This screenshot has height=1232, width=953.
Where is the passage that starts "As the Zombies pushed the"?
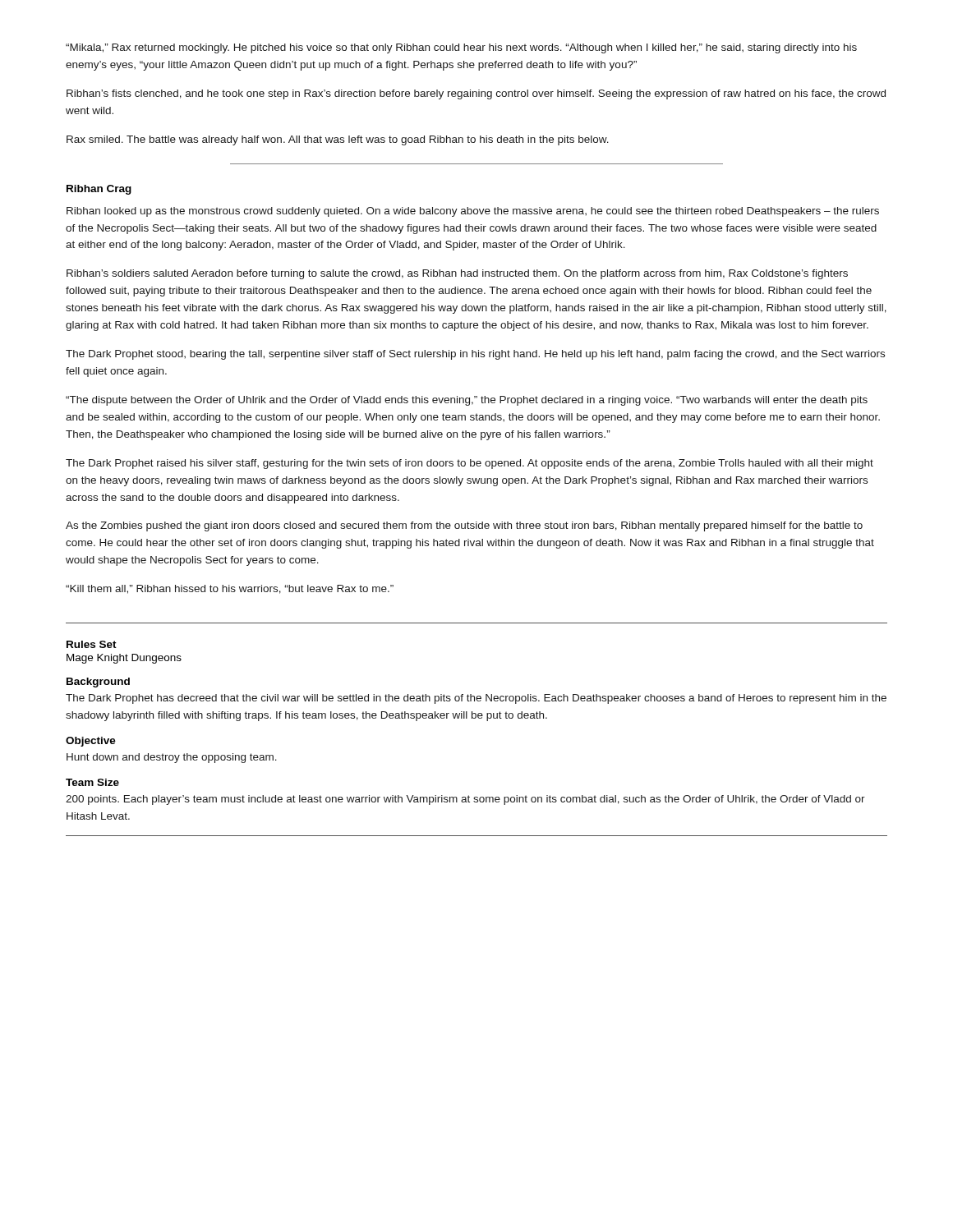click(x=470, y=543)
